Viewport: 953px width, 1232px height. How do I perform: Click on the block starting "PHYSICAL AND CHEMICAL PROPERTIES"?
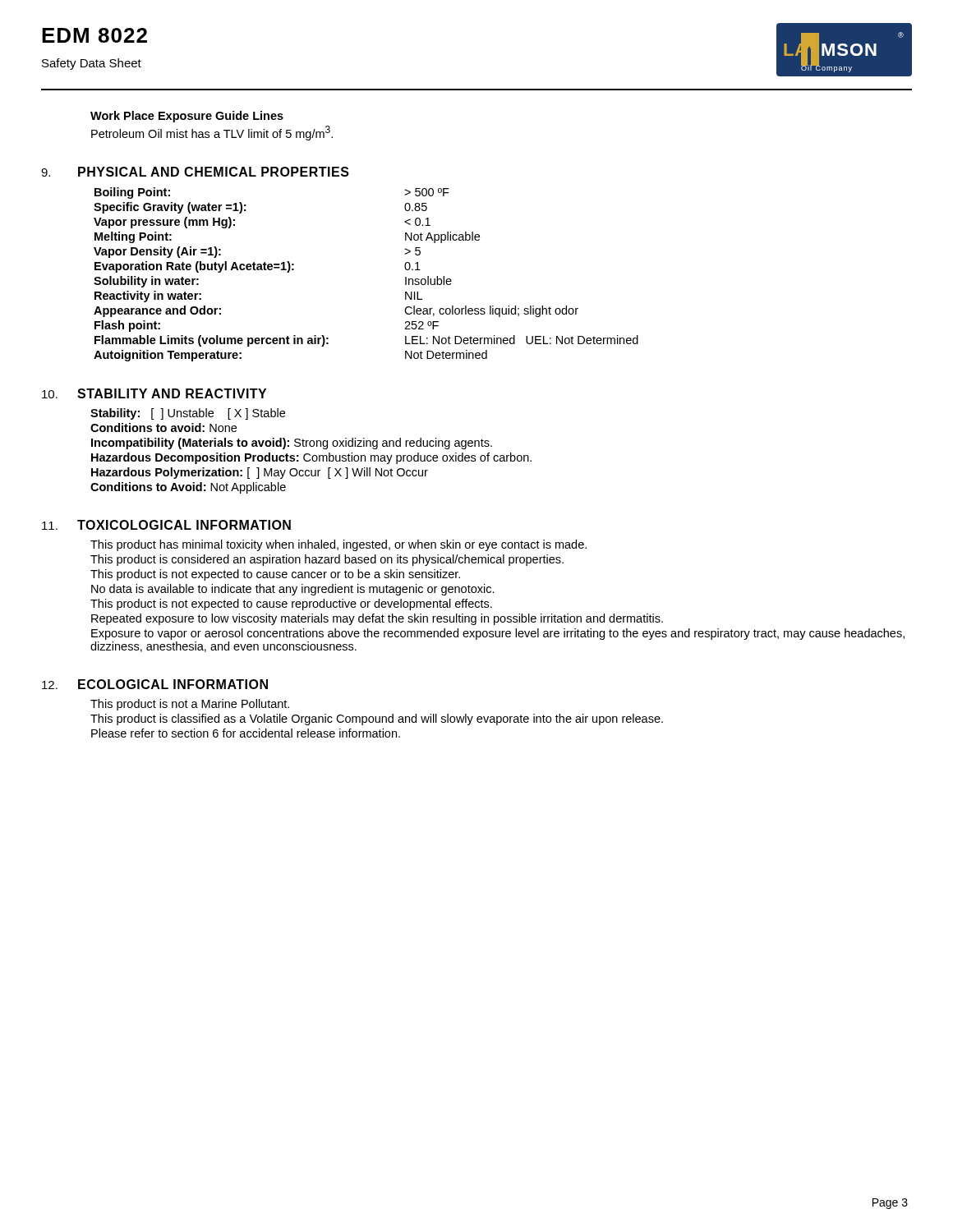tap(213, 172)
